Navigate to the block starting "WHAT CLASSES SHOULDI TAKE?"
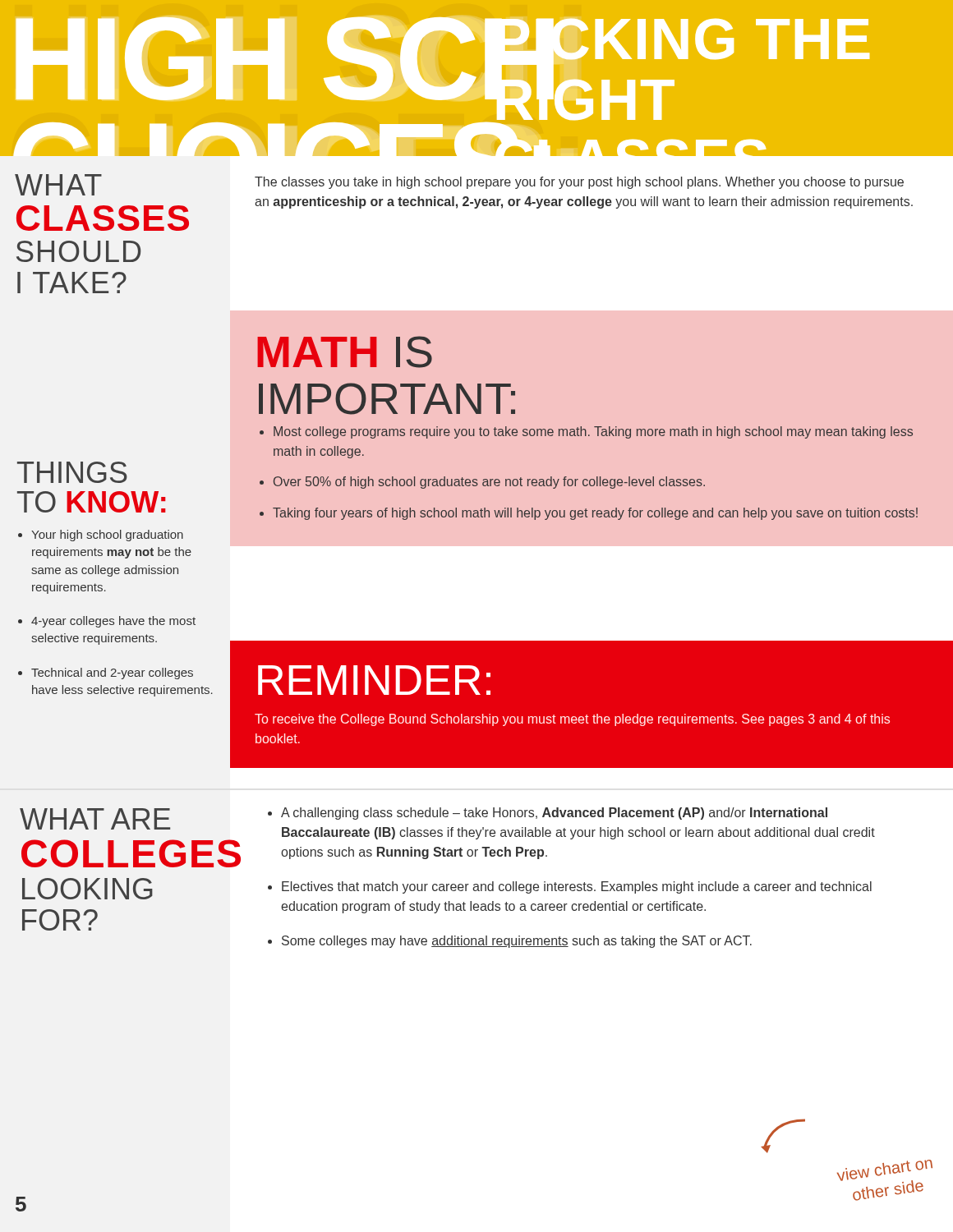Viewport: 953px width, 1232px height. [117, 235]
